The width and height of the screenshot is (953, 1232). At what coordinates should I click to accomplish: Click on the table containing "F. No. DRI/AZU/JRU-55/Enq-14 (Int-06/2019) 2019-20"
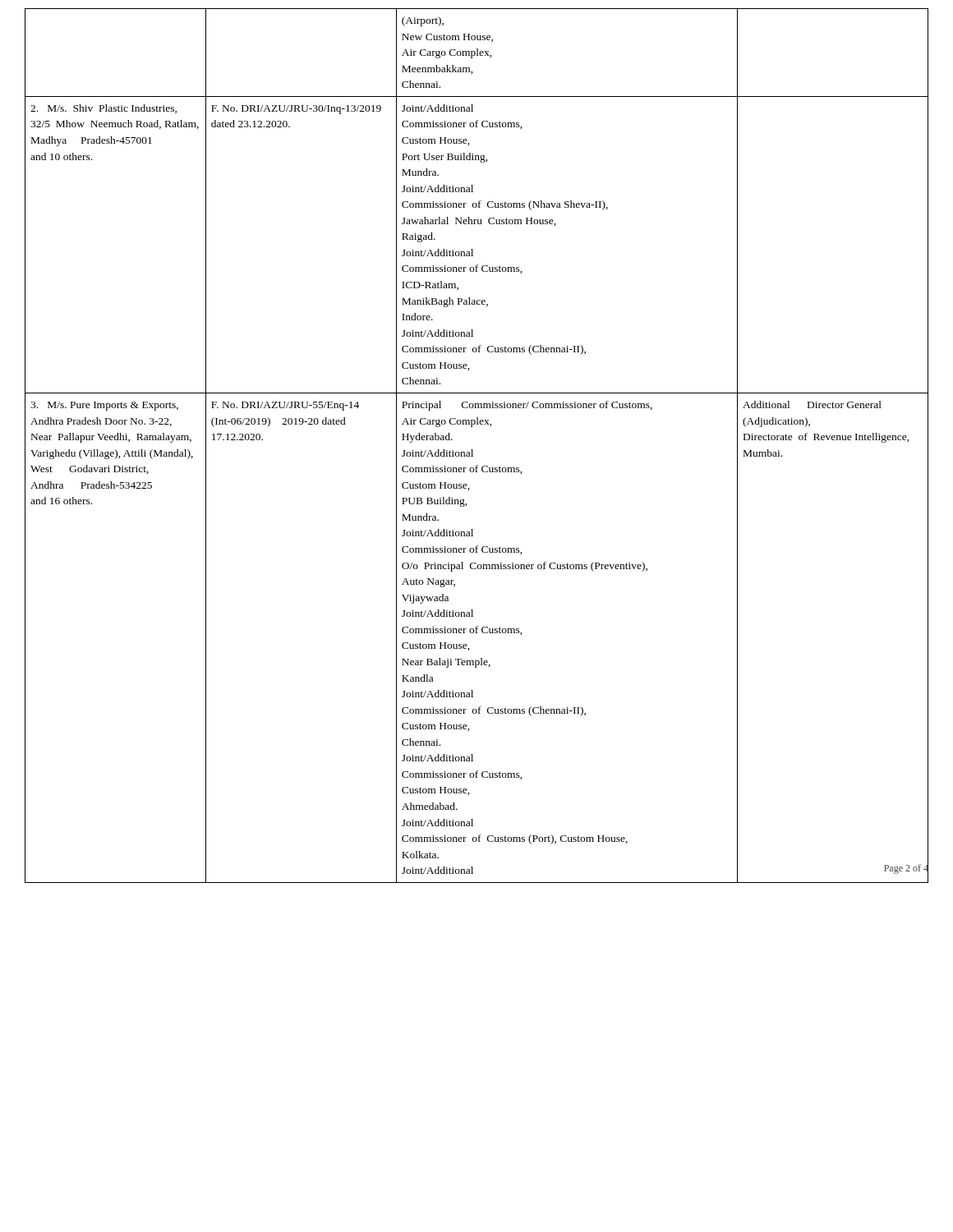[476, 445]
